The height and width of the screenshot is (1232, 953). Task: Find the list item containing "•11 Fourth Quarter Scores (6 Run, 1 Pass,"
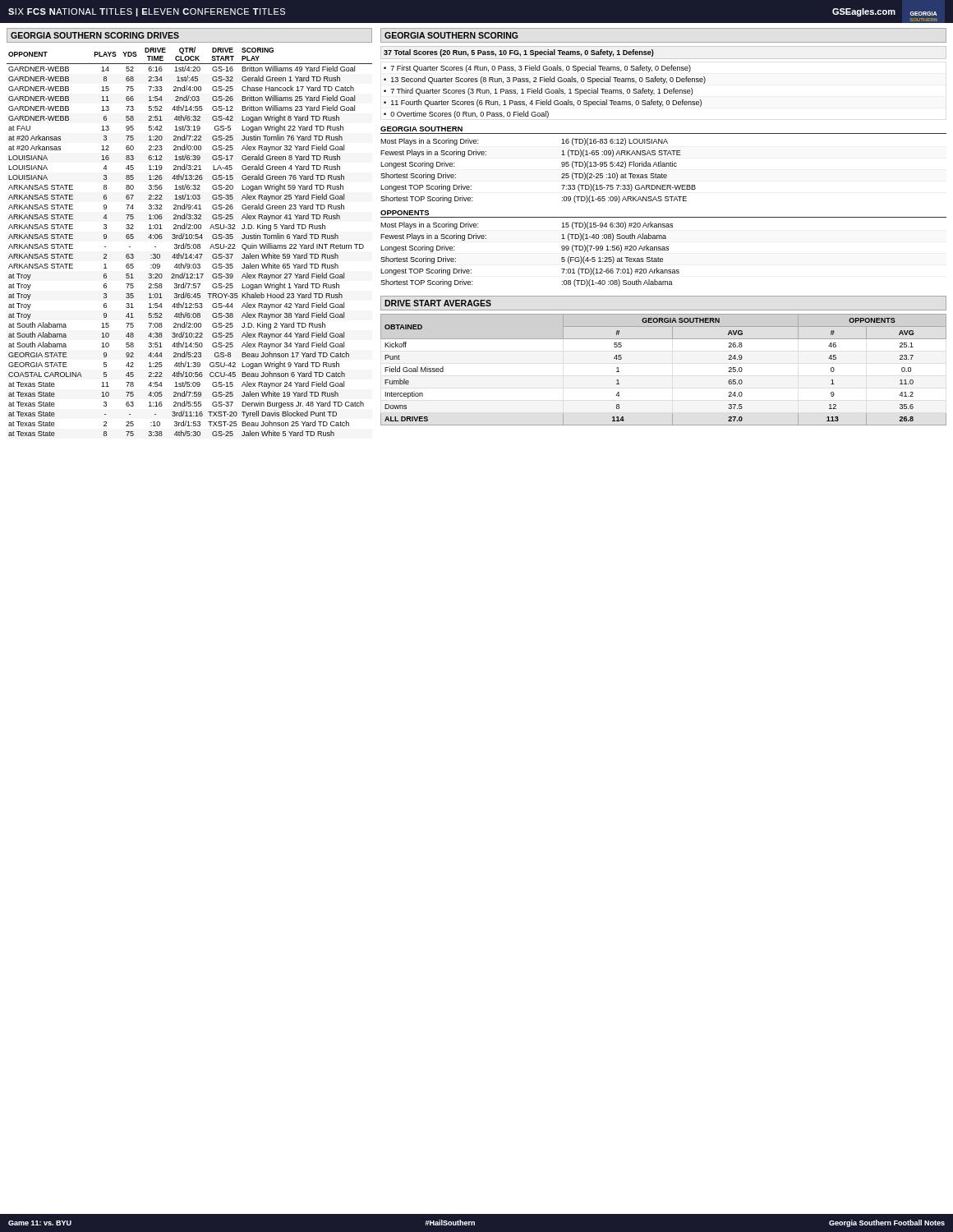[x=543, y=102]
